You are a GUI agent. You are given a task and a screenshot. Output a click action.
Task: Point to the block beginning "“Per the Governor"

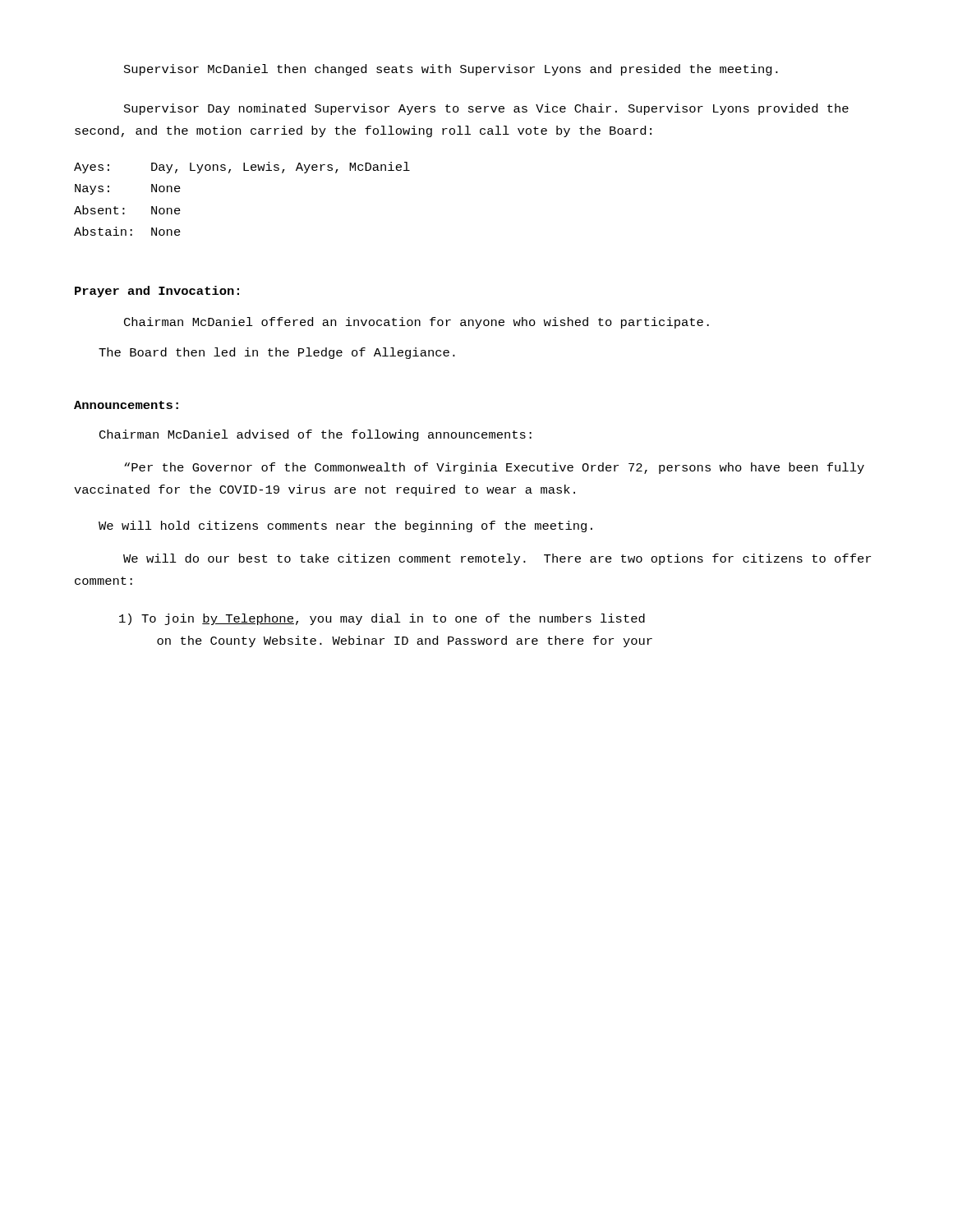[x=469, y=479]
